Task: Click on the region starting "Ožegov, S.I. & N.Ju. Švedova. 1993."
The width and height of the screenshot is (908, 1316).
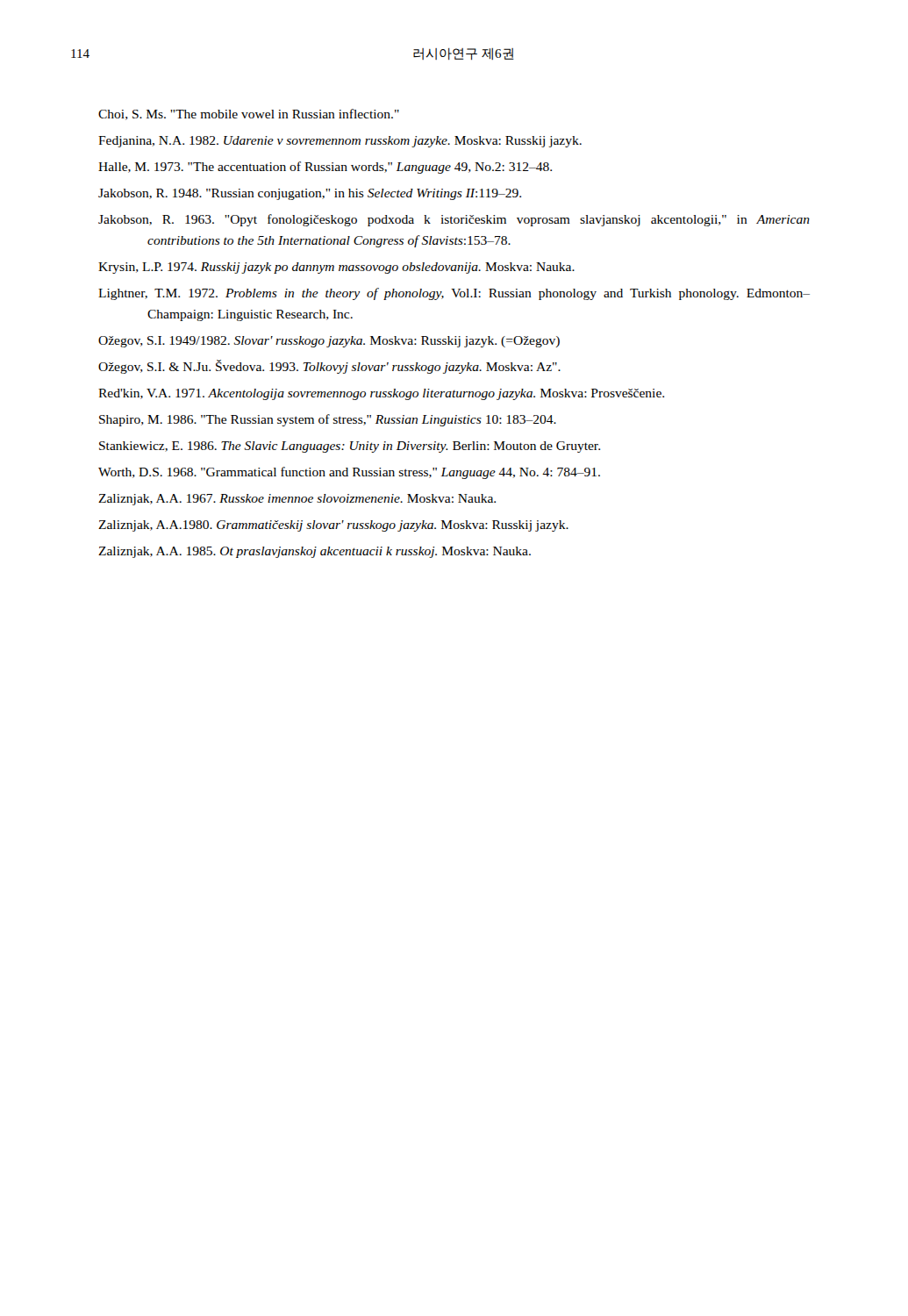Action: pos(330,366)
